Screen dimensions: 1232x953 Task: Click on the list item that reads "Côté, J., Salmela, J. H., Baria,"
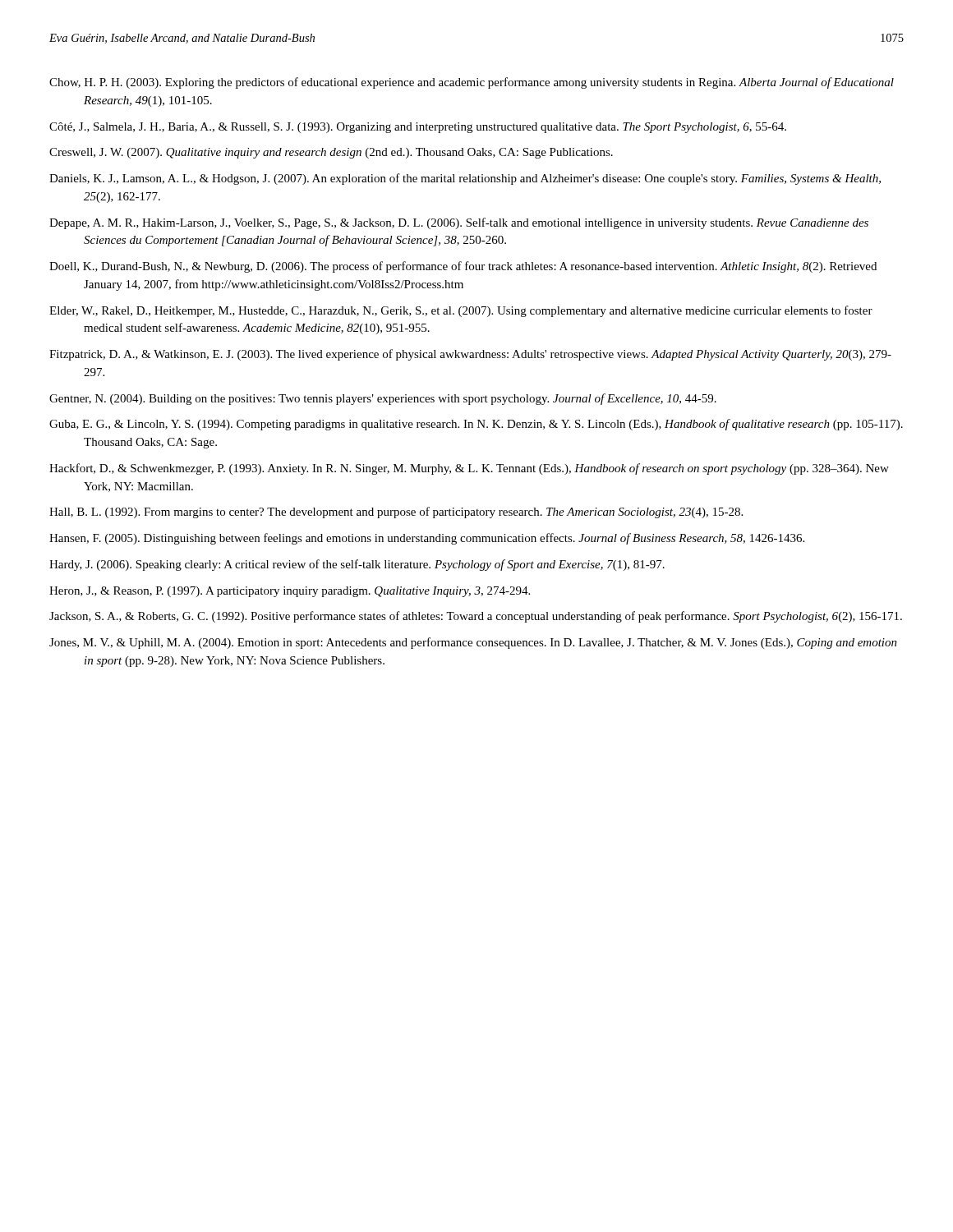point(418,126)
